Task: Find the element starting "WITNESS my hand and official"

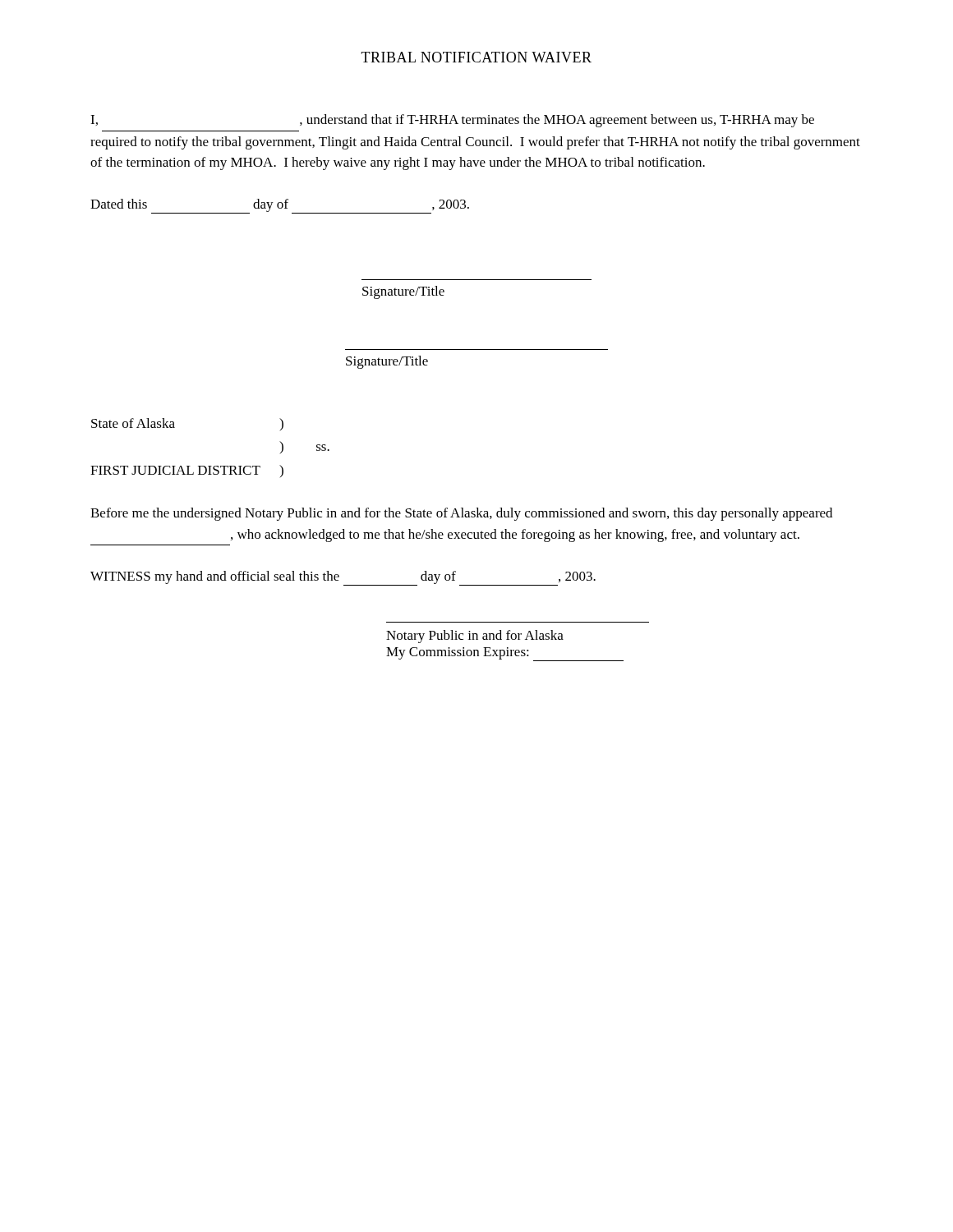Action: [x=343, y=577]
